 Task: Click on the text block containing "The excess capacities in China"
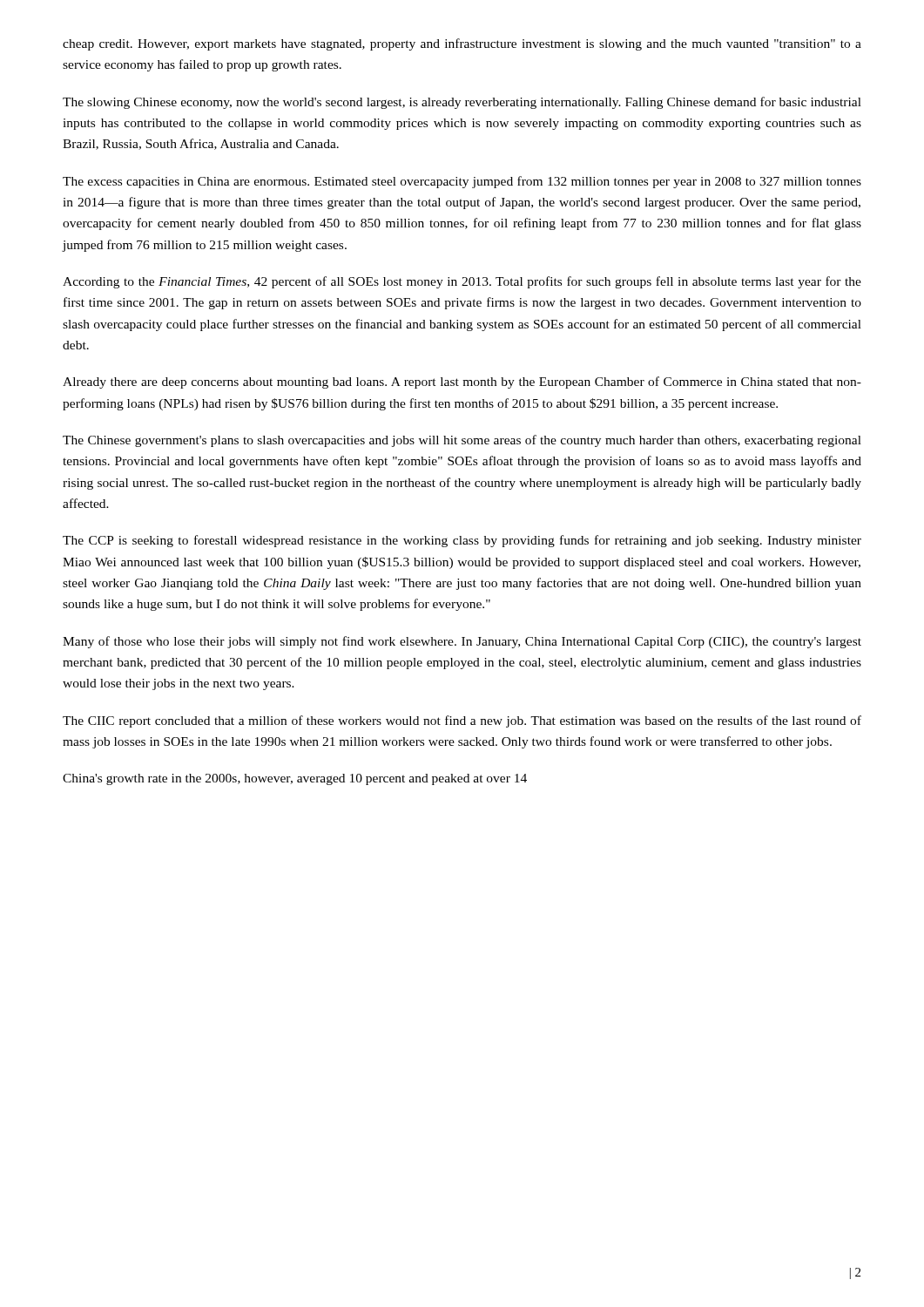coord(462,212)
